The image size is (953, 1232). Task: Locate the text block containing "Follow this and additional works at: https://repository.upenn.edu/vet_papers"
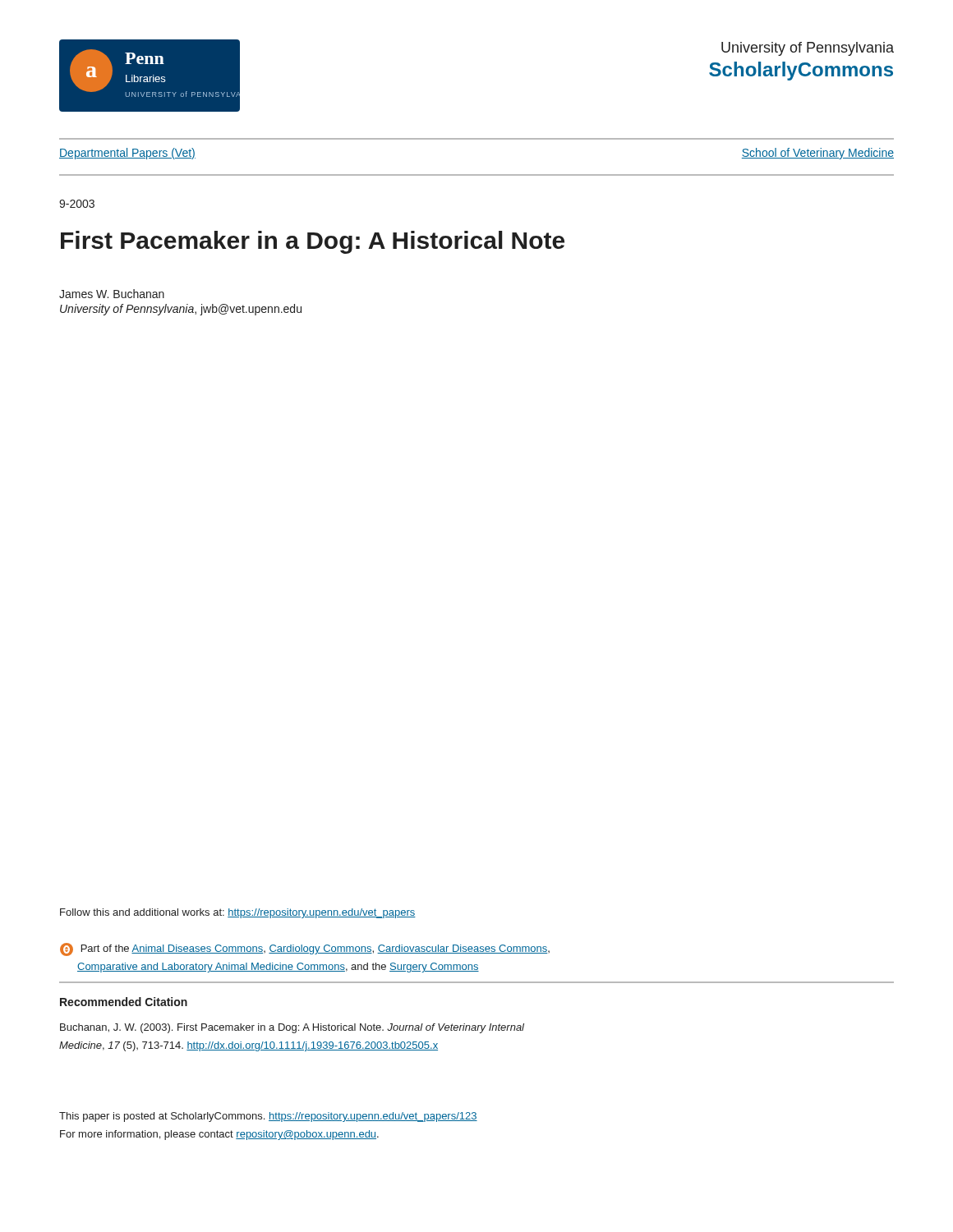pyautogui.click(x=305, y=939)
